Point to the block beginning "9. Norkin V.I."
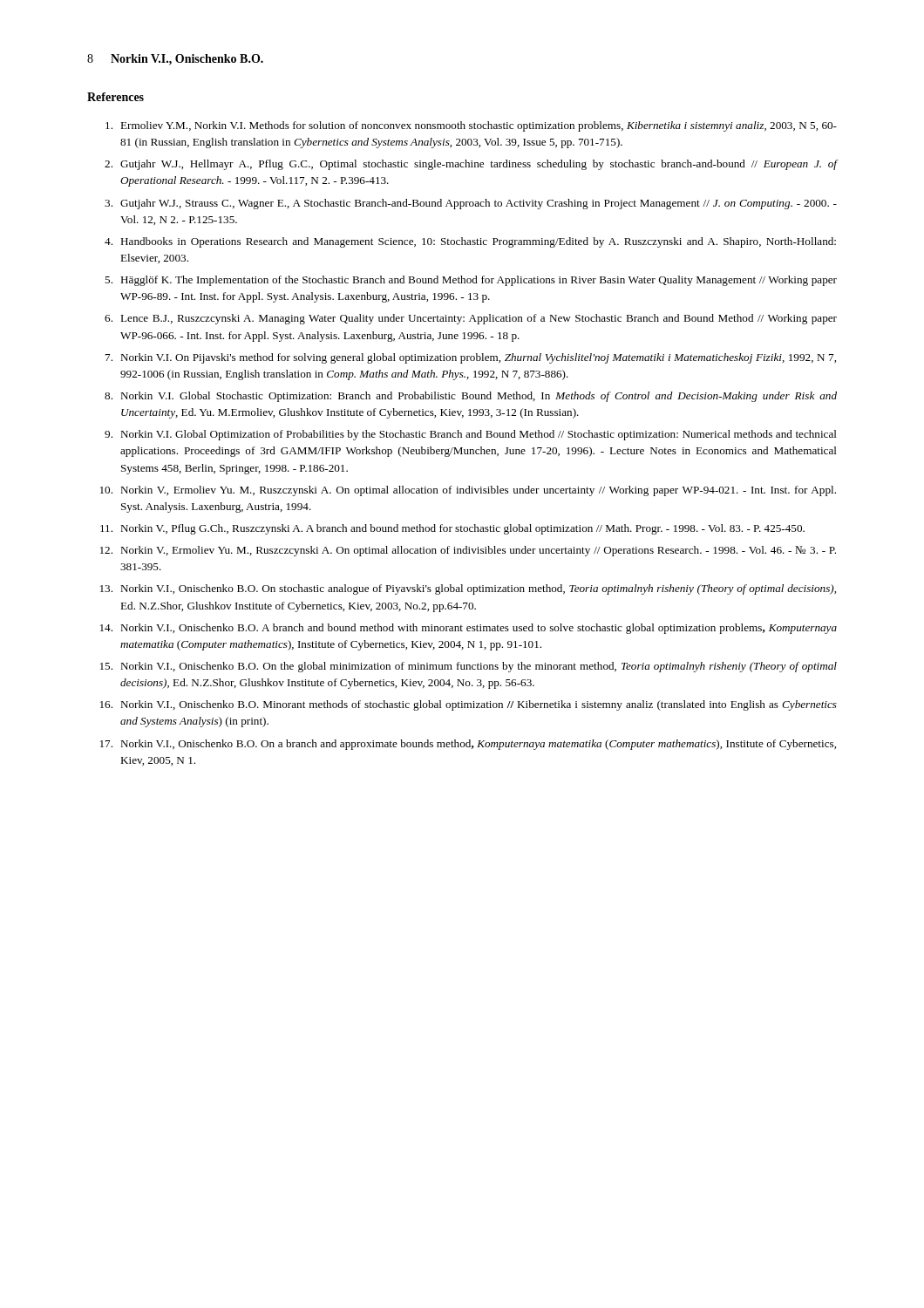The image size is (924, 1308). (462, 451)
